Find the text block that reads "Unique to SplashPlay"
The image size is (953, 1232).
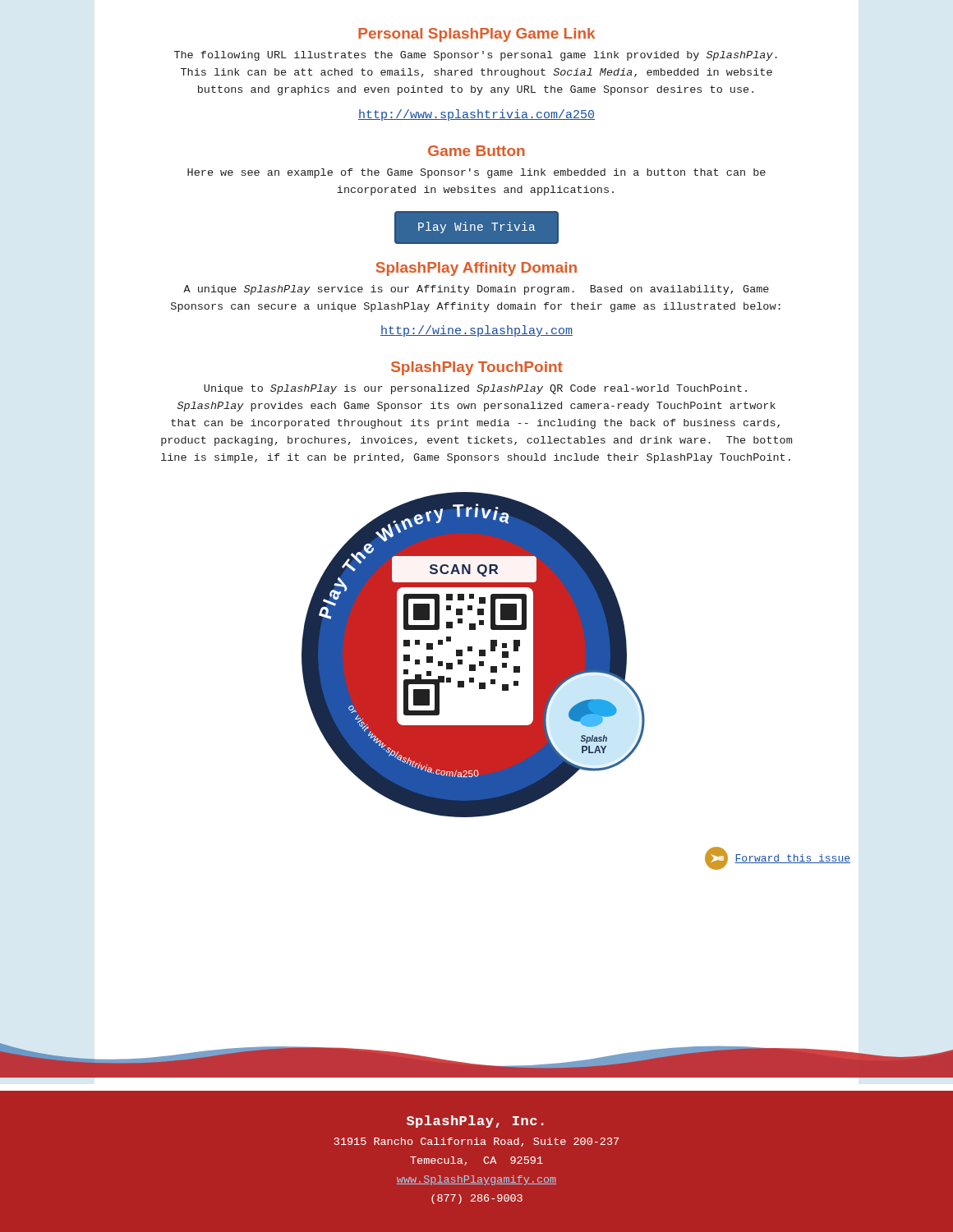tap(476, 424)
